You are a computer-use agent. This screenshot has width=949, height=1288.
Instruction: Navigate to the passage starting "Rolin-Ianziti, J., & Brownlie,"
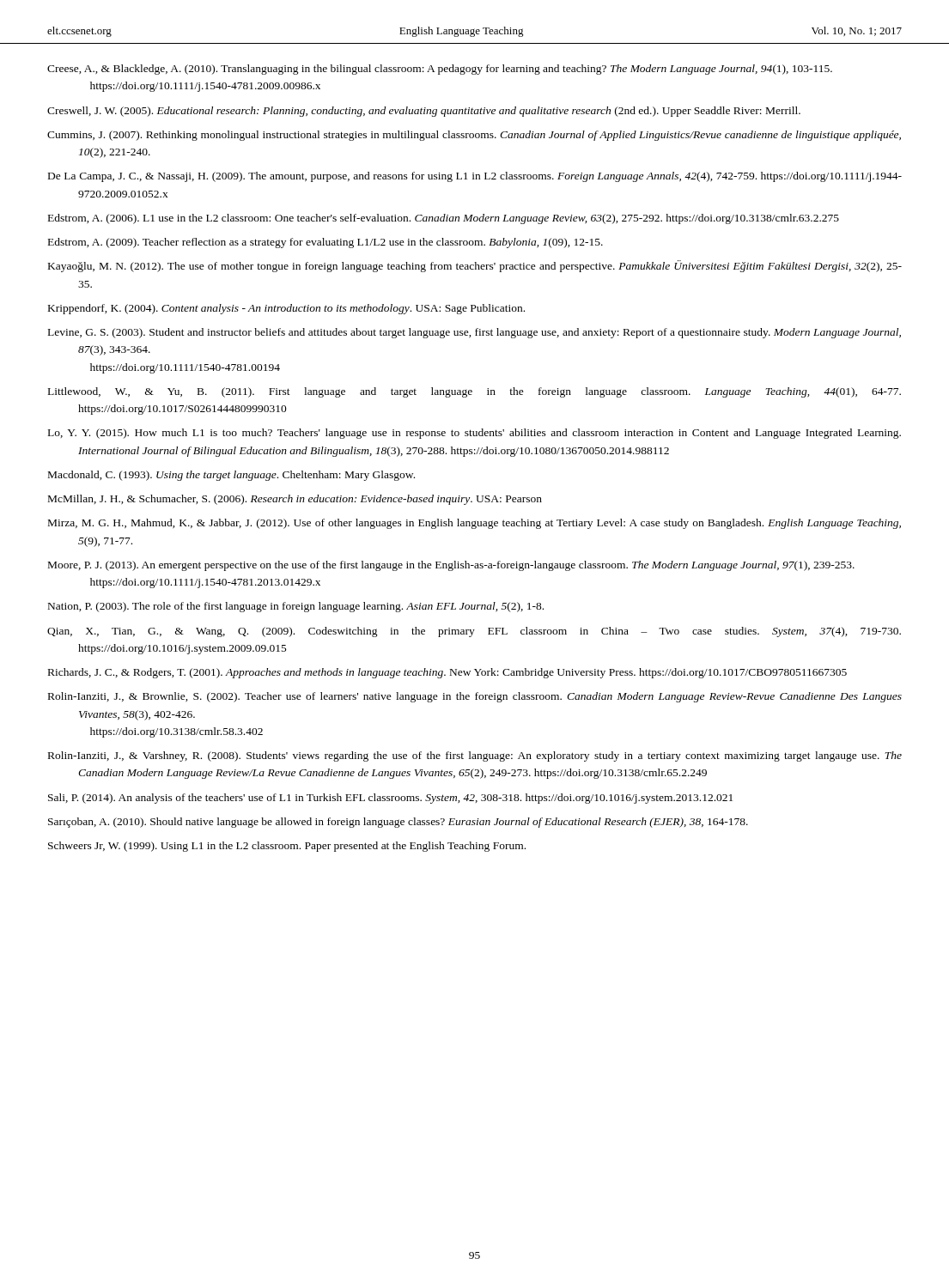(x=475, y=697)
